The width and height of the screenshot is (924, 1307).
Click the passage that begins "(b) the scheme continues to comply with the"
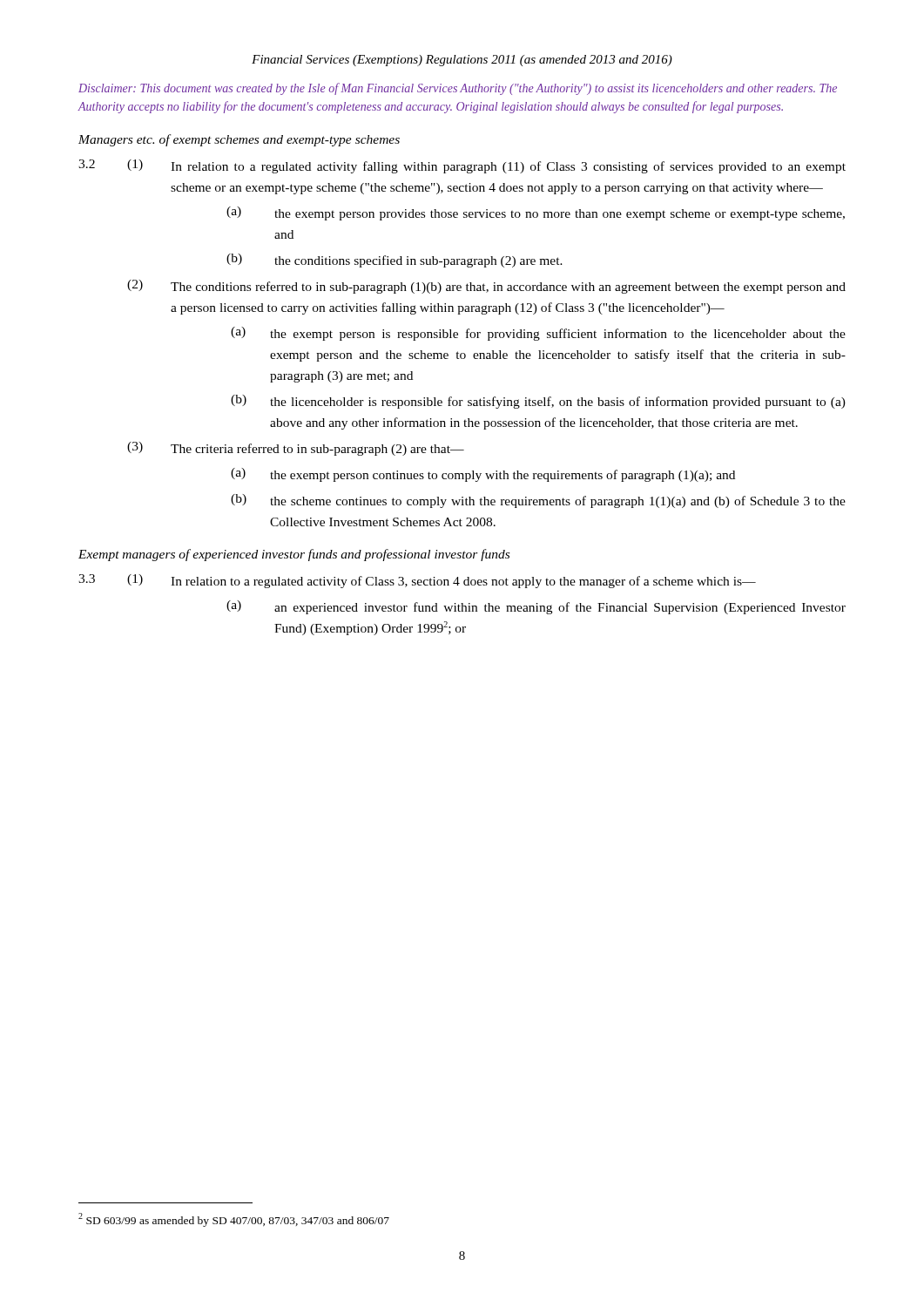pyautogui.click(x=532, y=512)
